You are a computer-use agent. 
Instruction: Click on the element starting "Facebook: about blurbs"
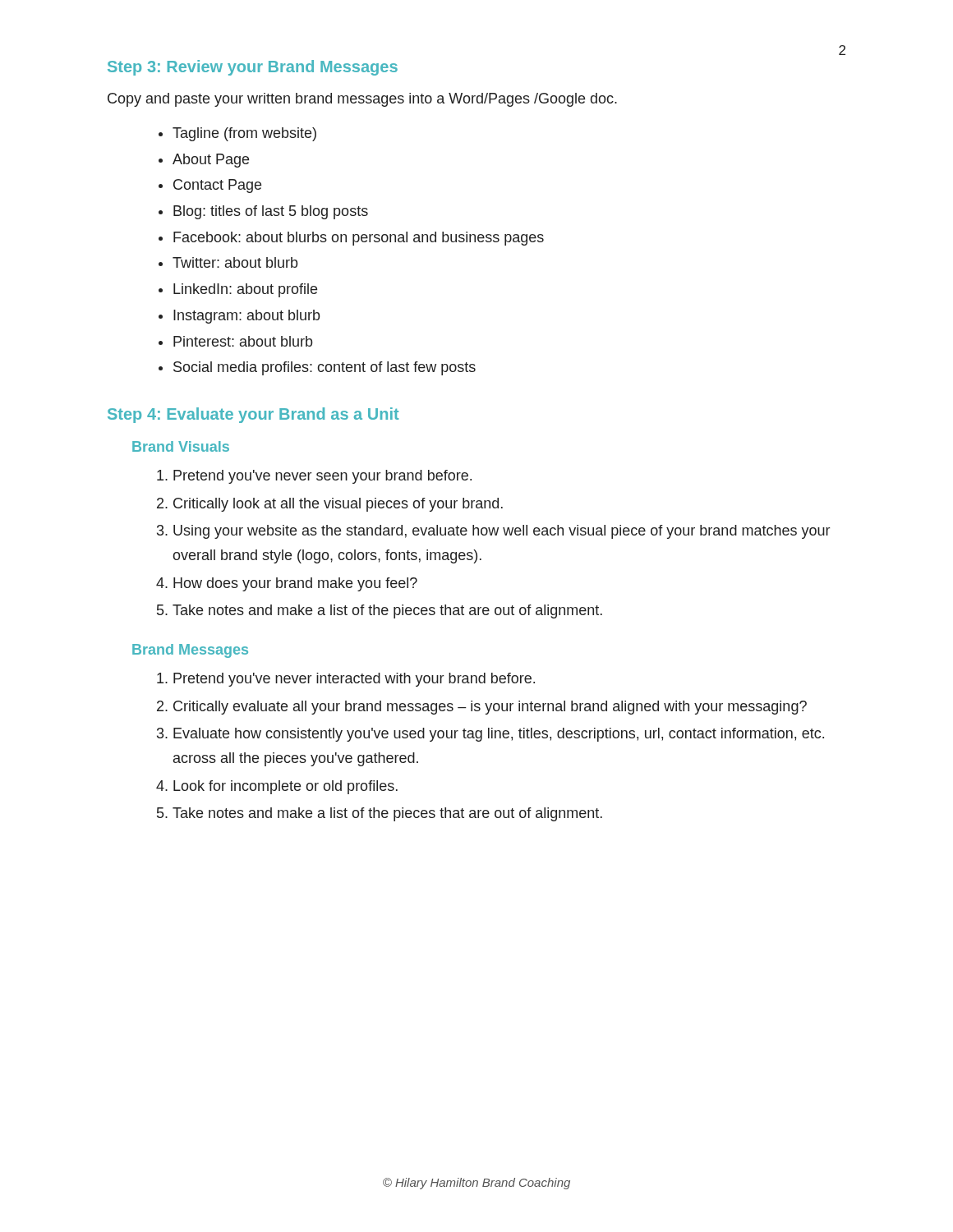358,237
